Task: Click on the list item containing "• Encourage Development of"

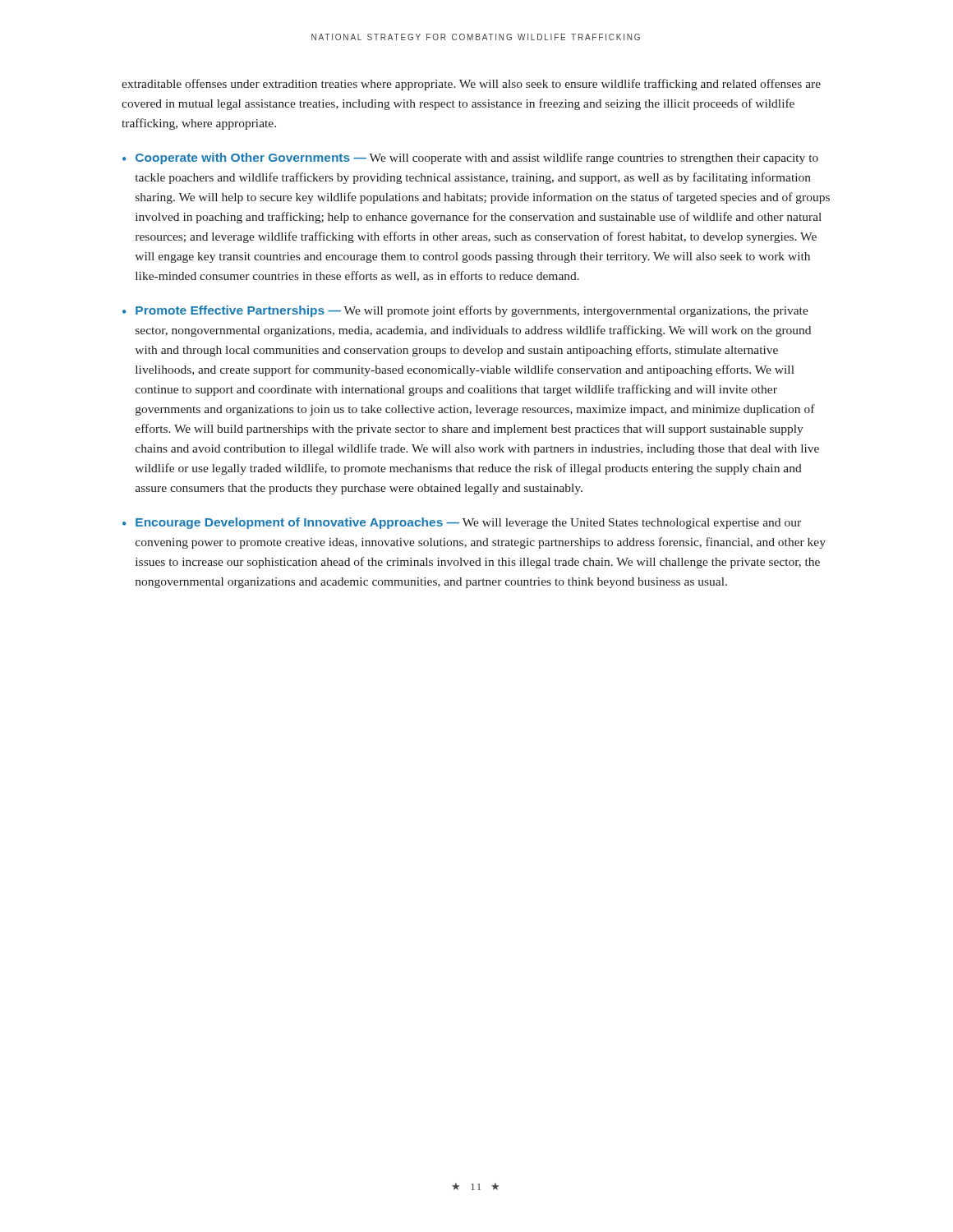Action: coord(476,552)
